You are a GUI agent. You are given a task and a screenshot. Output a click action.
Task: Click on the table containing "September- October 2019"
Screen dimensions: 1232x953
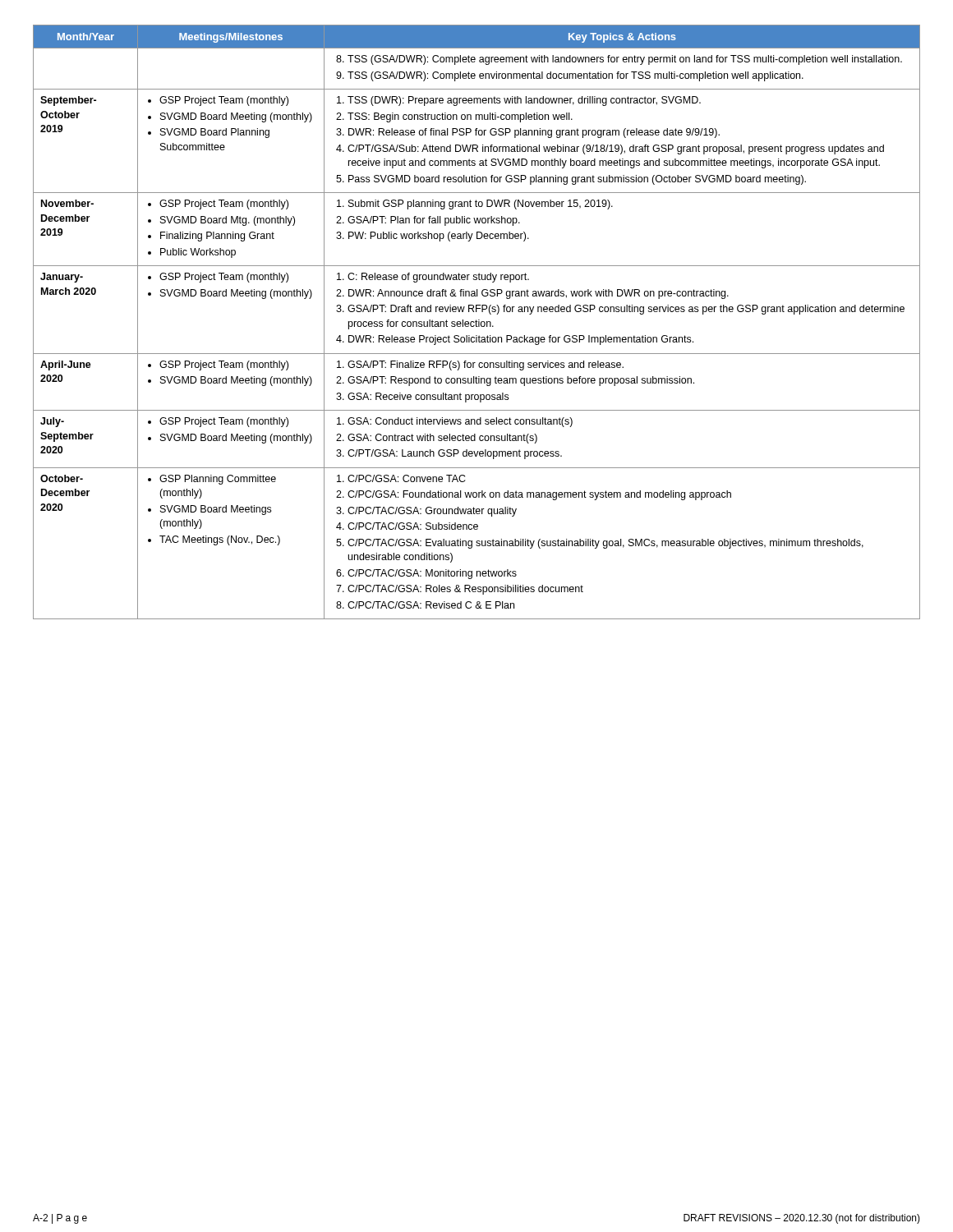tap(476, 322)
